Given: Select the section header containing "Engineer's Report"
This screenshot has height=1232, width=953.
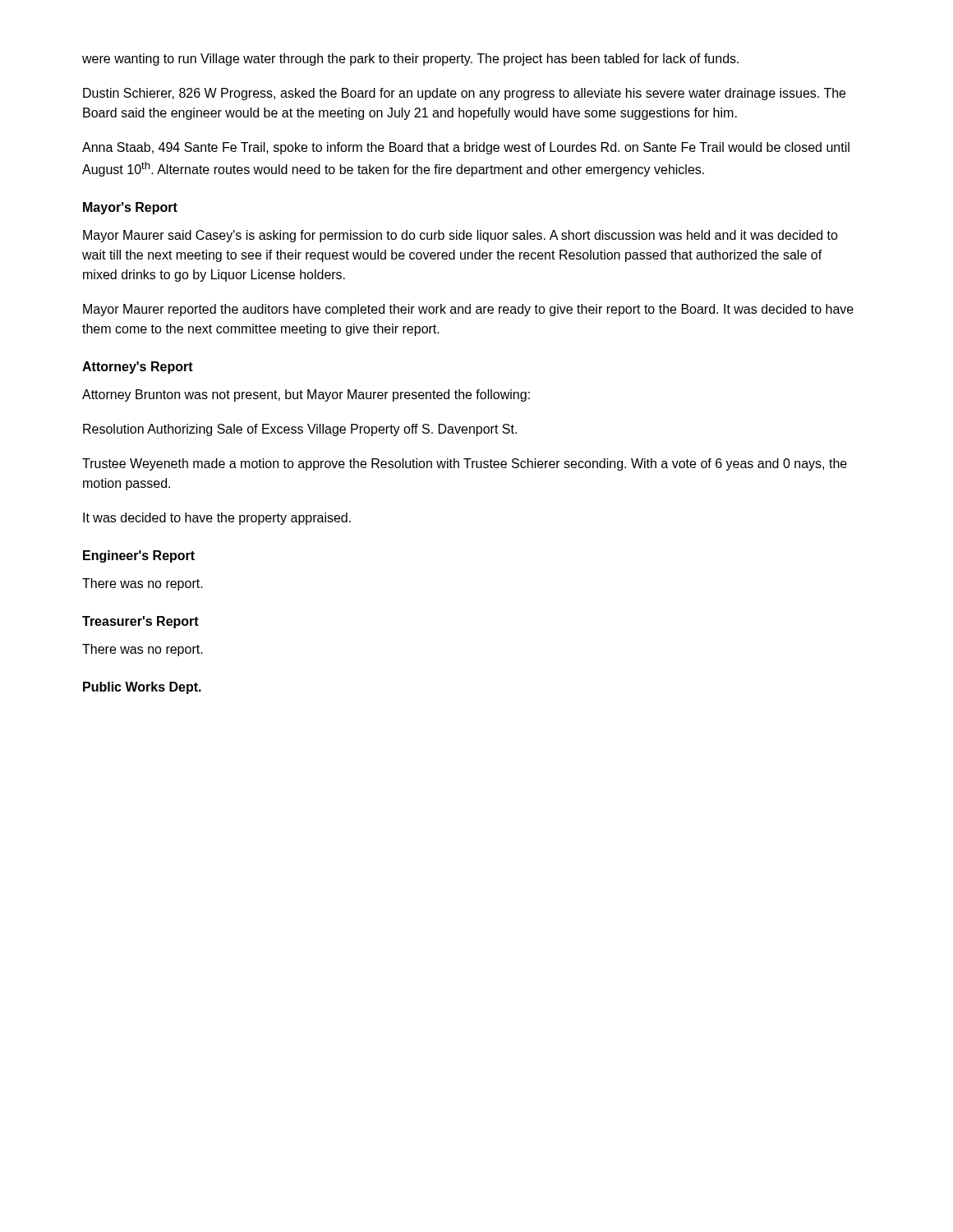Looking at the screenshot, I should click(x=139, y=556).
